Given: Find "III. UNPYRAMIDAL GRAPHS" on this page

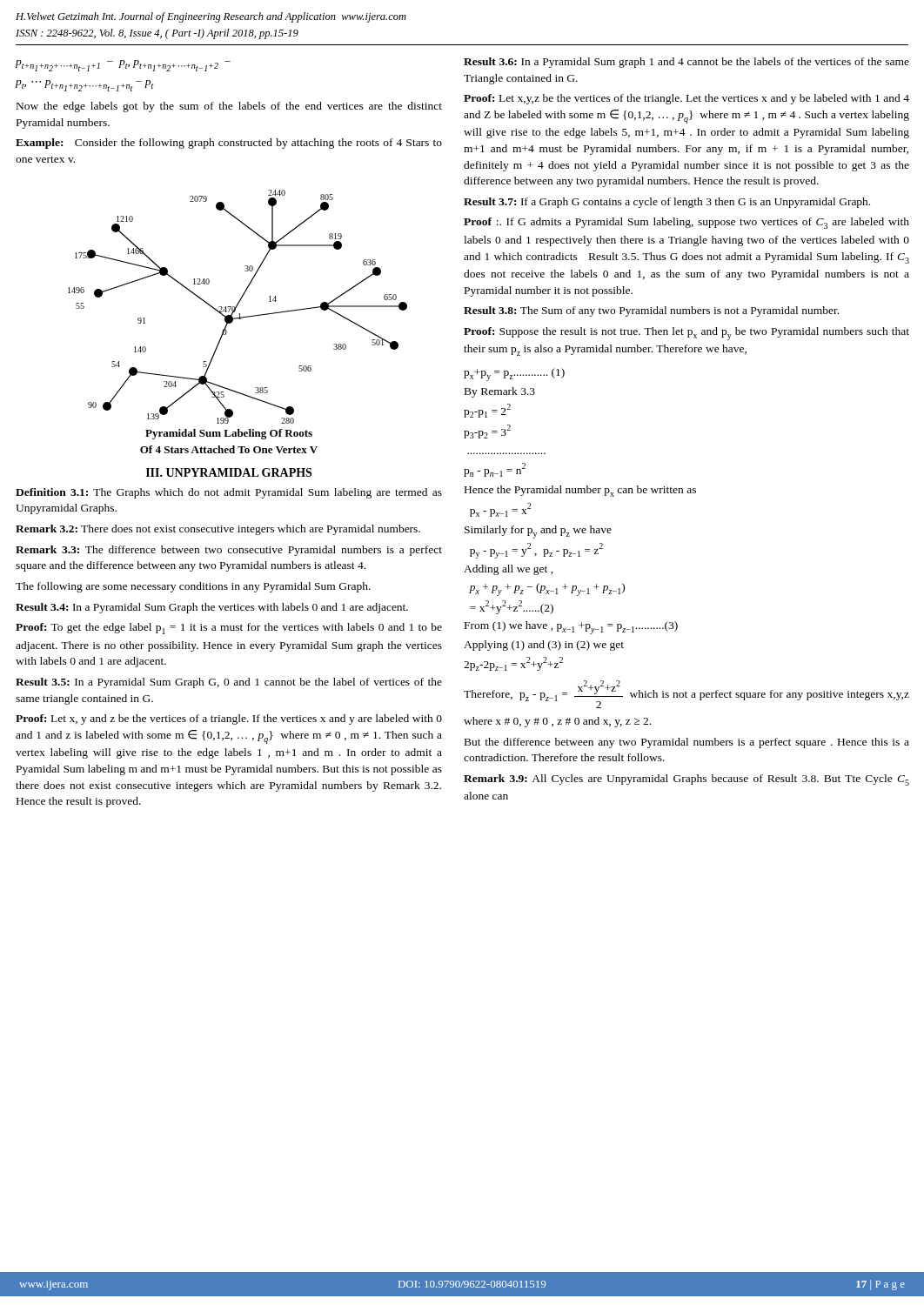Looking at the screenshot, I should click(x=229, y=473).
